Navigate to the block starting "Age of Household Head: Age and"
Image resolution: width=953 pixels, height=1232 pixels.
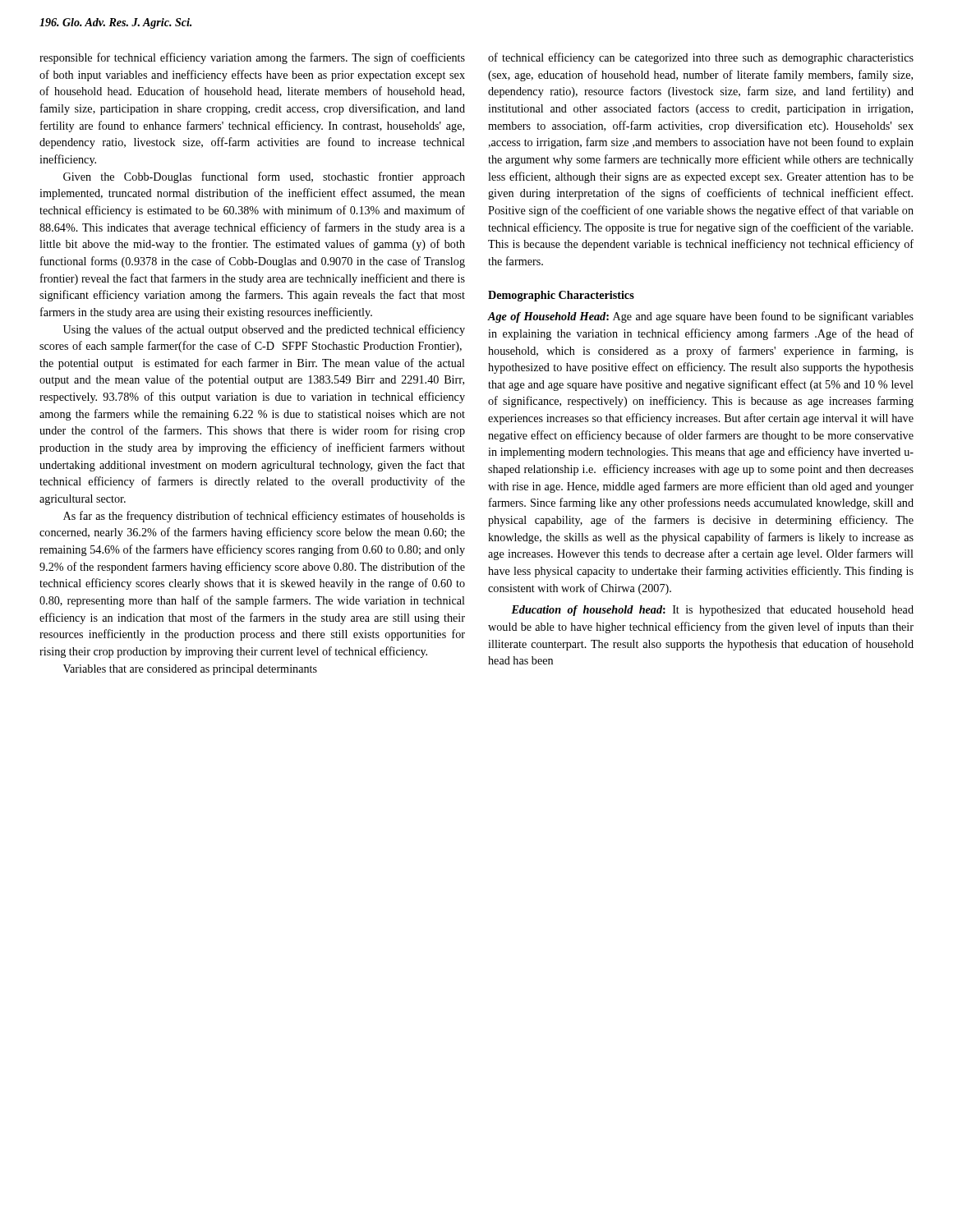pos(701,452)
